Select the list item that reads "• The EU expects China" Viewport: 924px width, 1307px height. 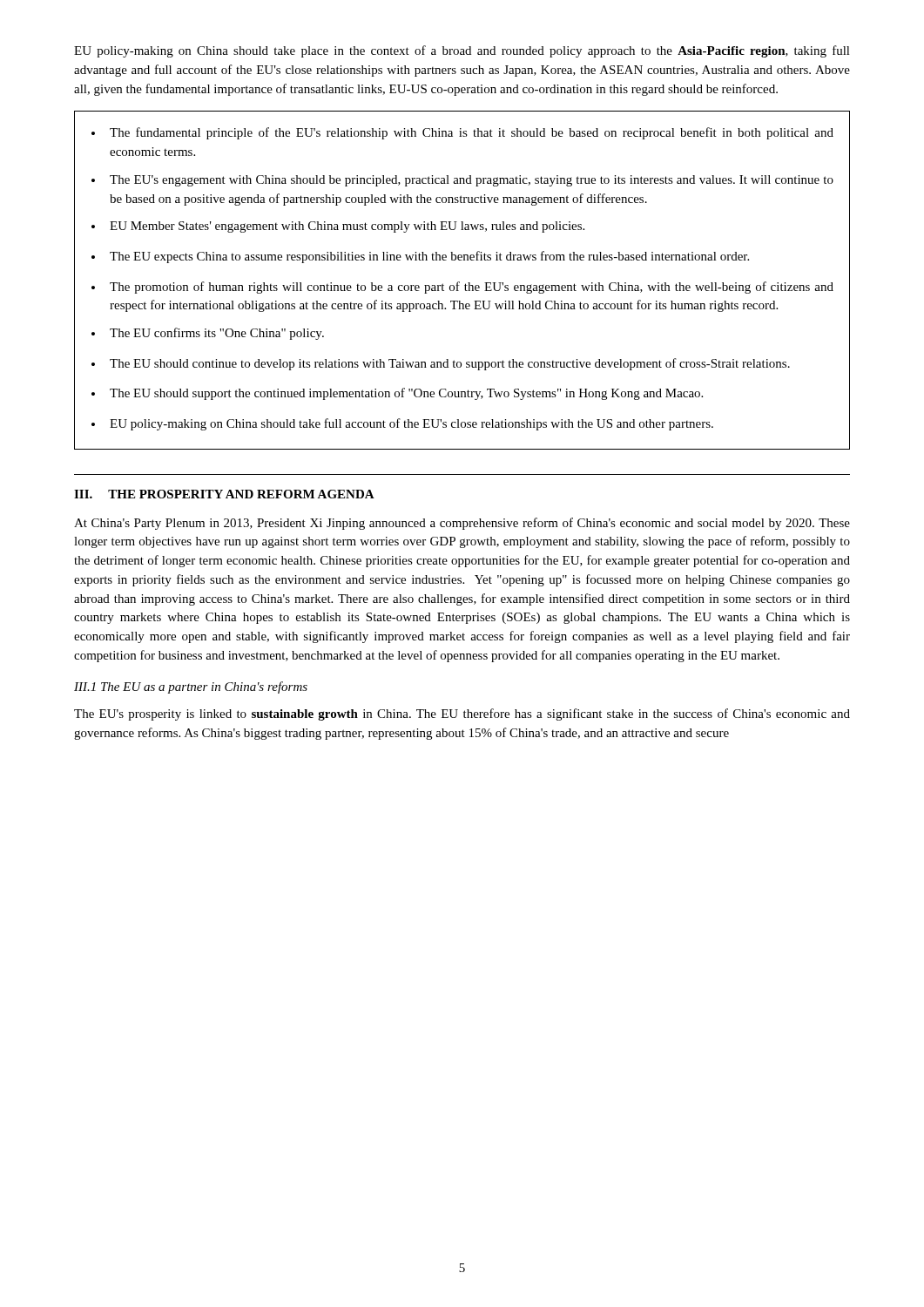tap(462, 258)
